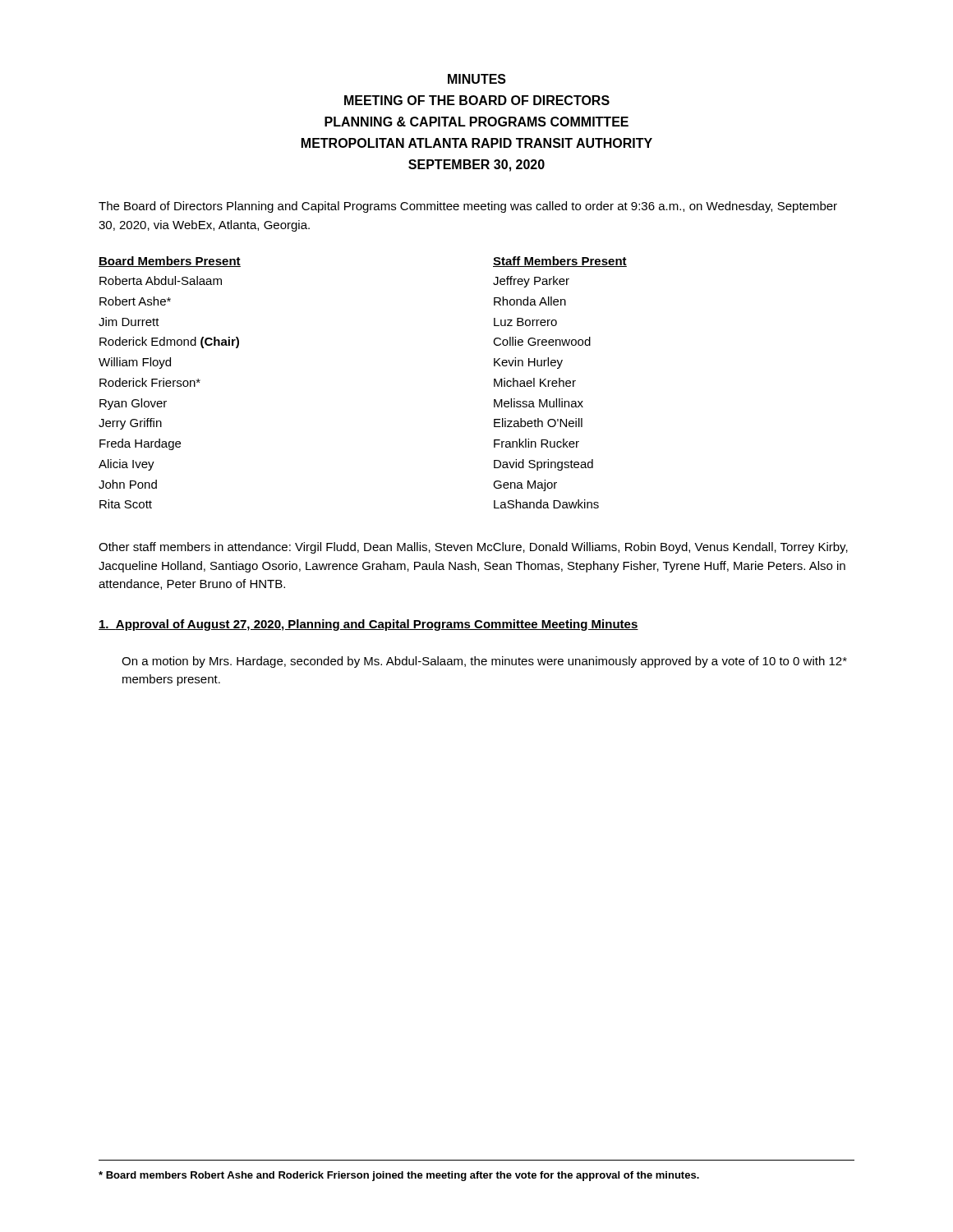
Task: Locate the text "Alicia Ivey"
Action: tap(126, 463)
